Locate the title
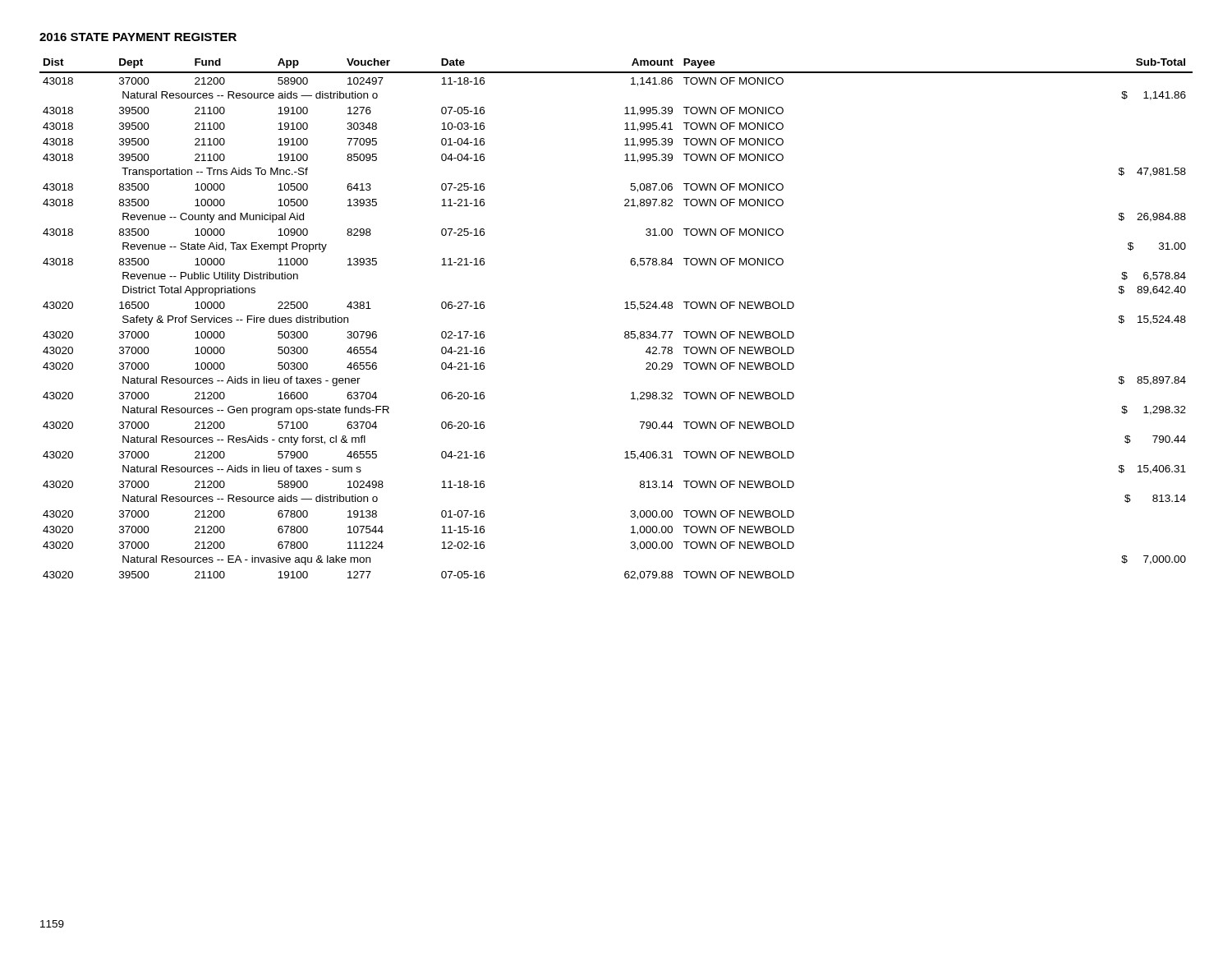 [x=138, y=37]
